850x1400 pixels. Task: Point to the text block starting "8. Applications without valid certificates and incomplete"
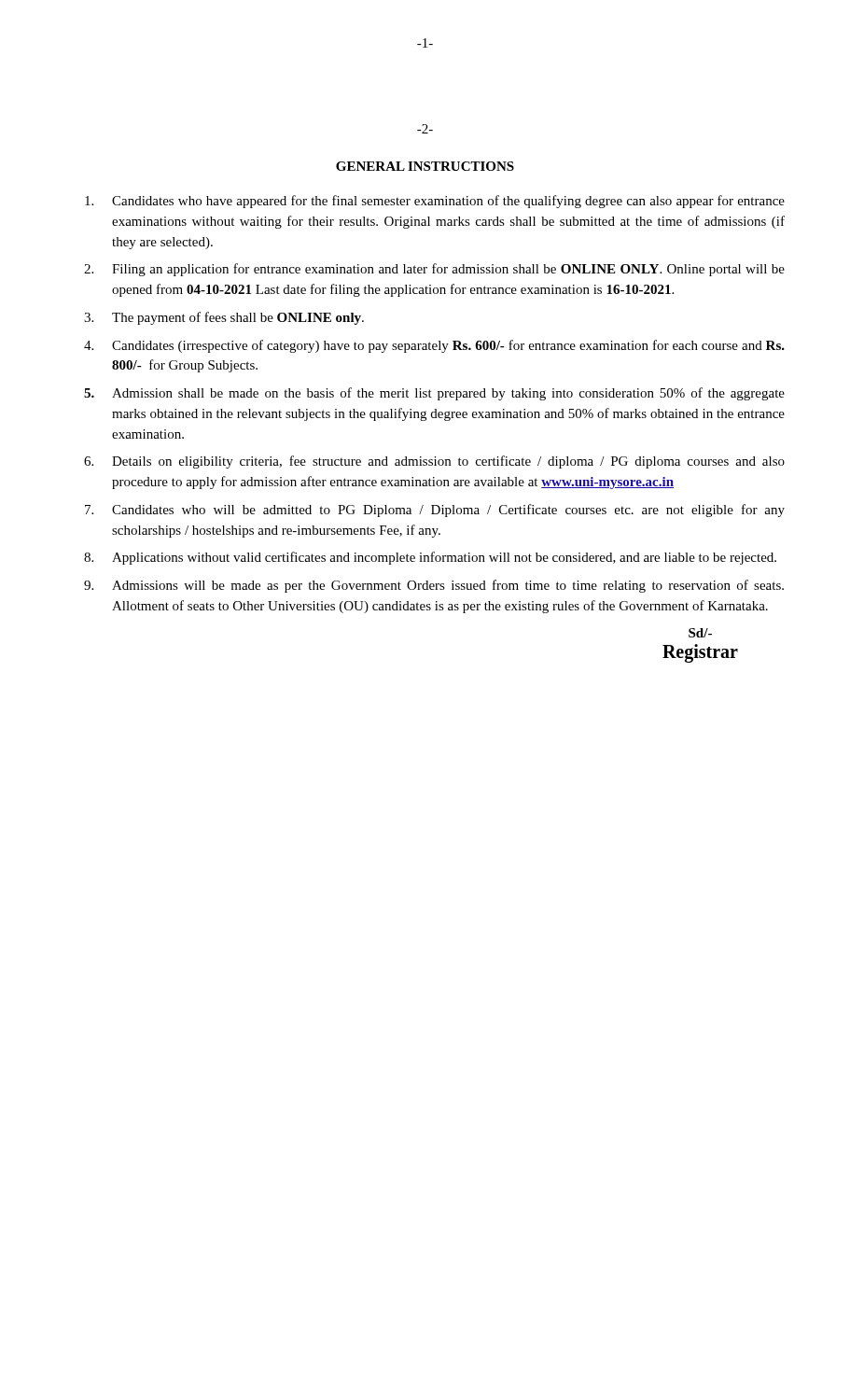point(434,558)
